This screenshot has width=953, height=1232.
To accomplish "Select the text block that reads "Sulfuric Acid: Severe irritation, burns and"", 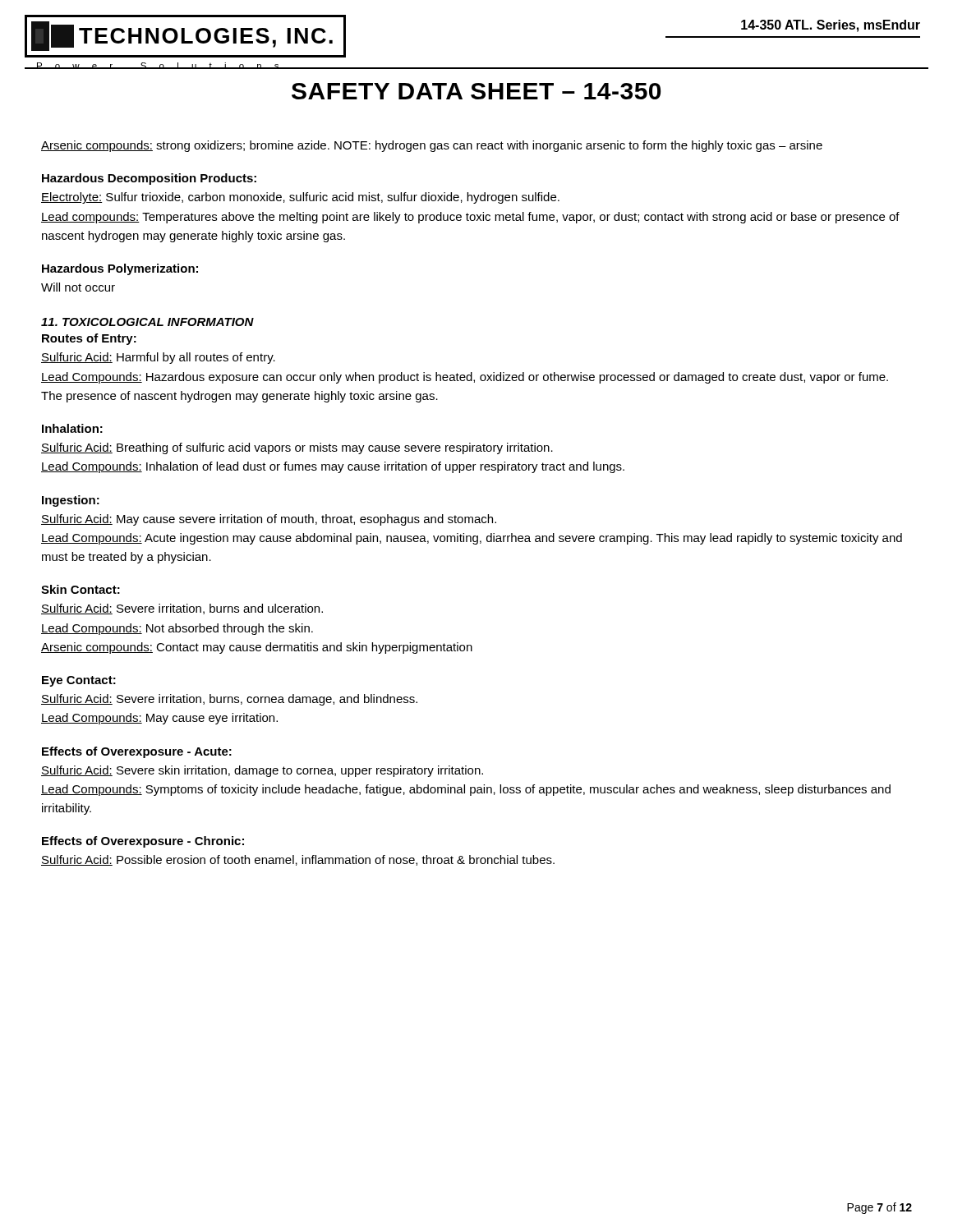I will tap(257, 628).
